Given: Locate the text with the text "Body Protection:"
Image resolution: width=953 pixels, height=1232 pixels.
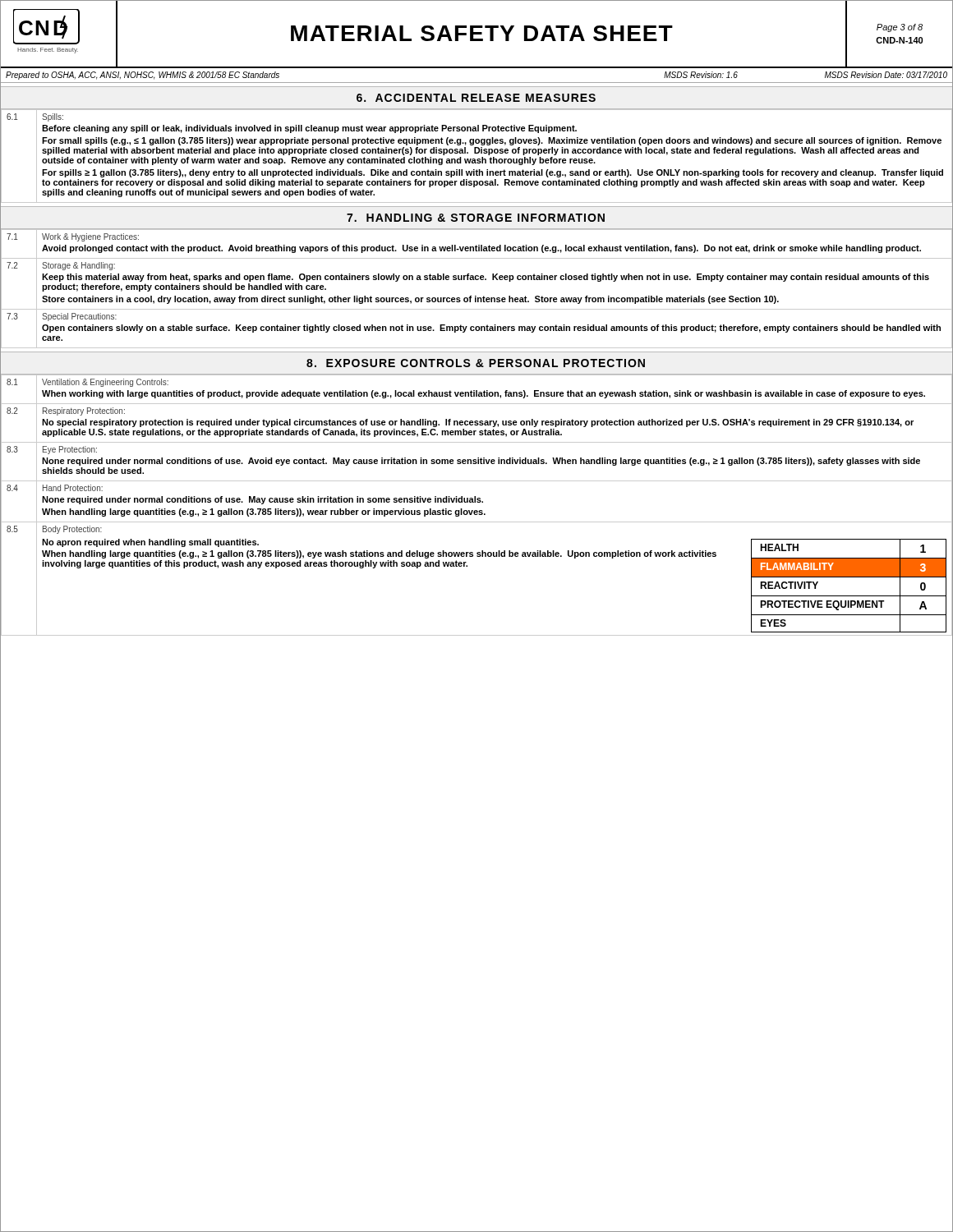Looking at the screenshot, I should (x=72, y=529).
